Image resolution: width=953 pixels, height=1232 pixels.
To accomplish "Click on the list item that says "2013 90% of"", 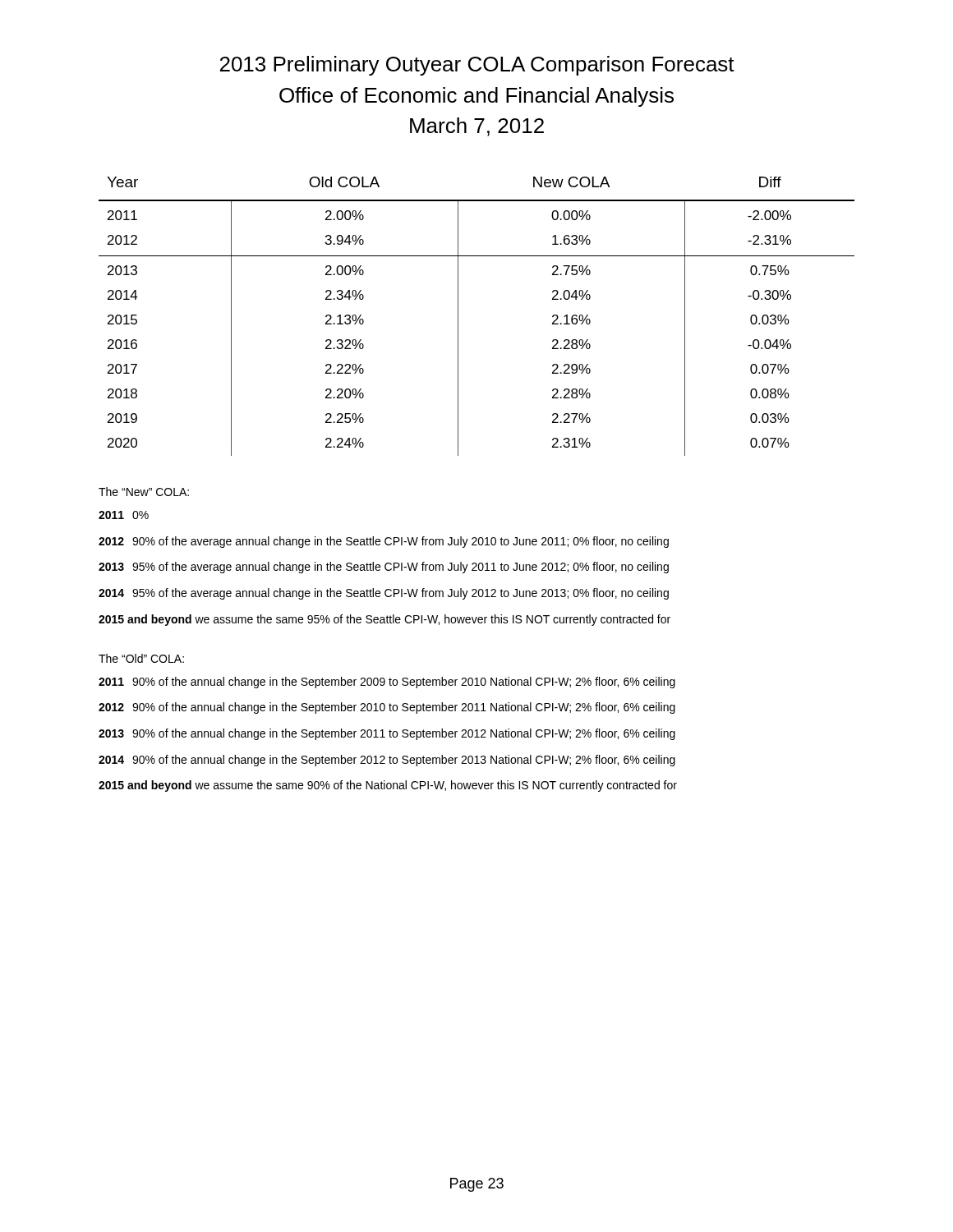I will pyautogui.click(x=387, y=733).
